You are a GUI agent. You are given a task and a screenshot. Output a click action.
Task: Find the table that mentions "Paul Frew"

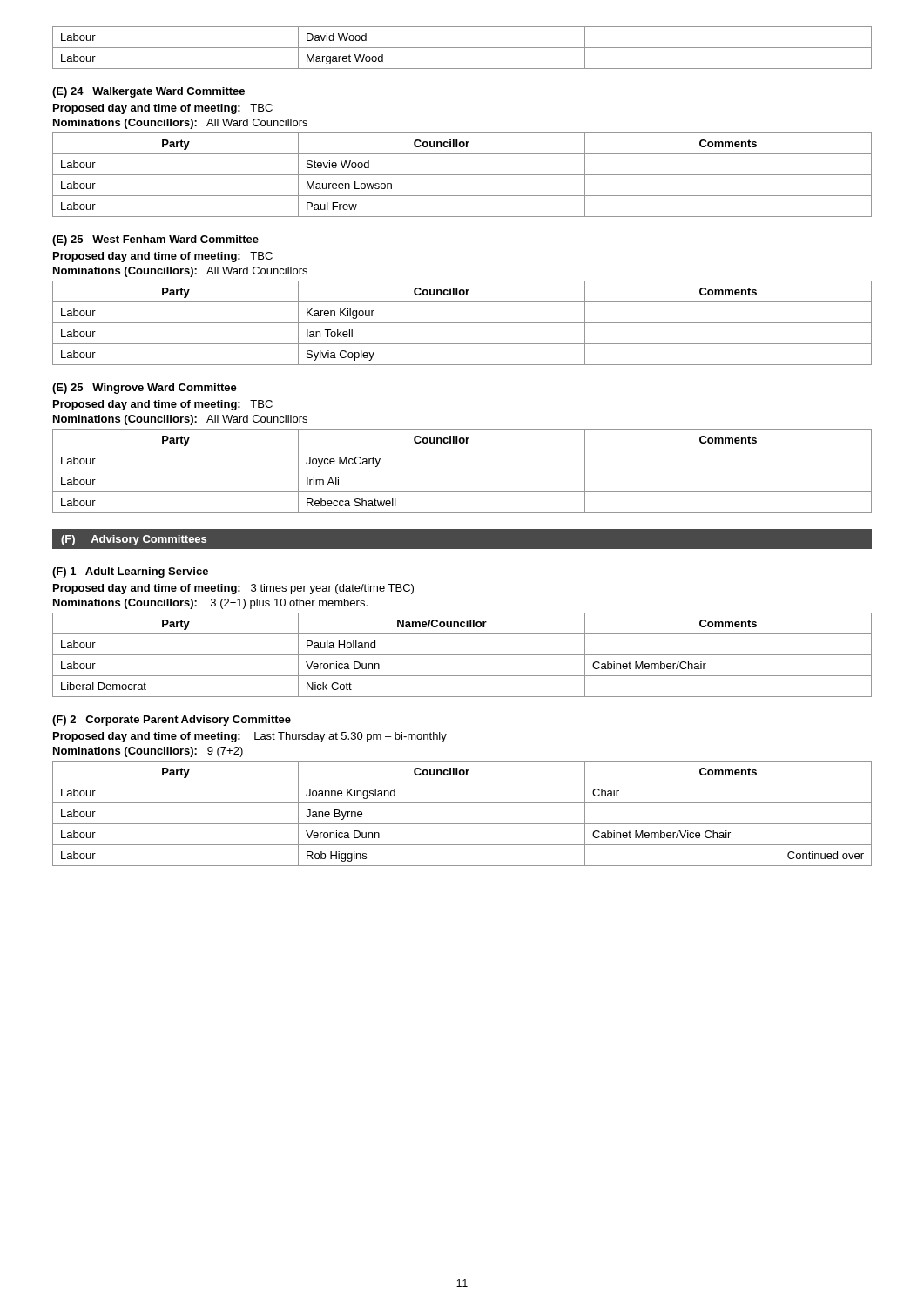[462, 175]
